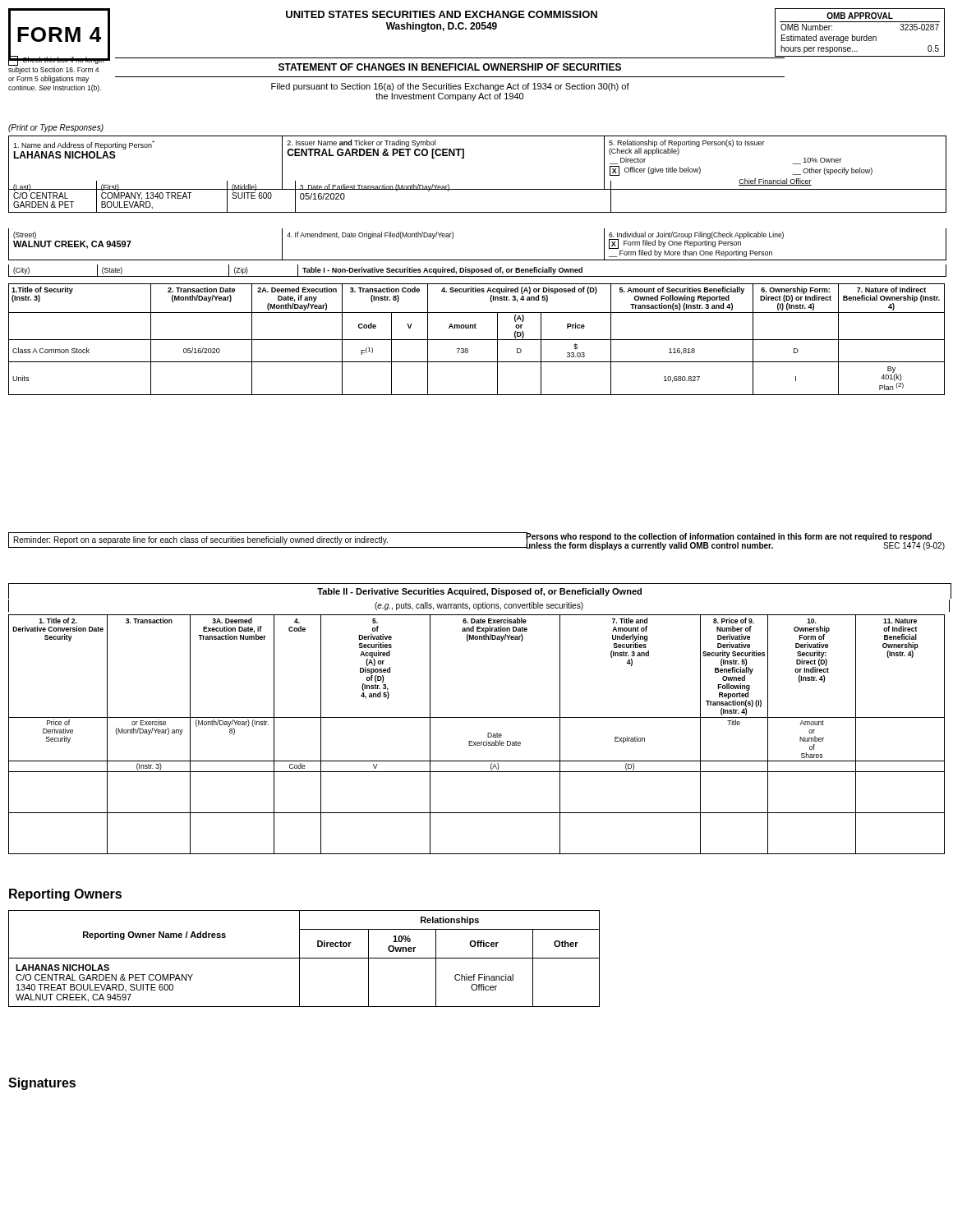Screen dimensions: 1232x953
Task: Find the text block starting "(Print or Type Responses)"
Action: tap(56, 128)
